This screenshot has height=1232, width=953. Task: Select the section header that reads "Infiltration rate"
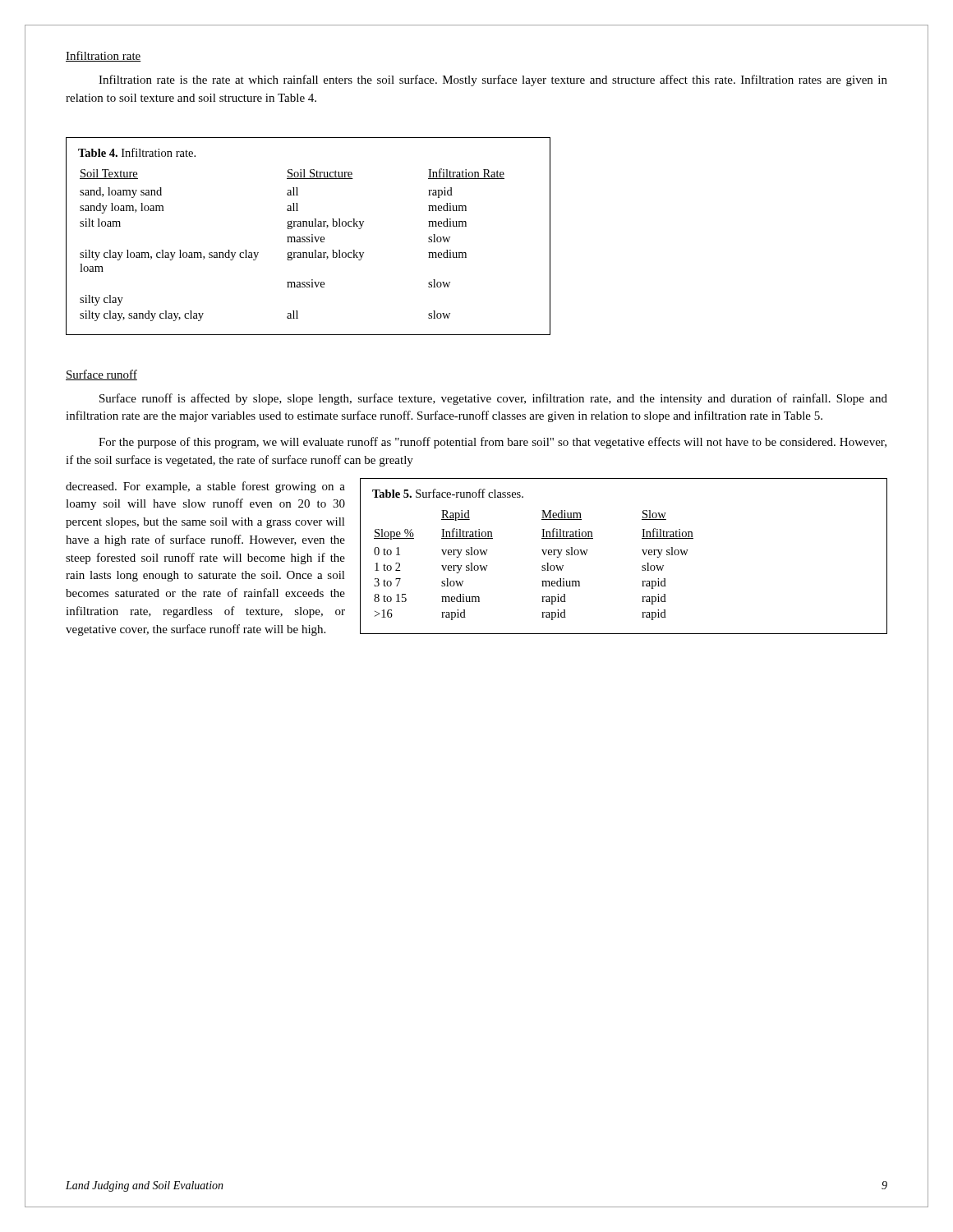[103, 56]
